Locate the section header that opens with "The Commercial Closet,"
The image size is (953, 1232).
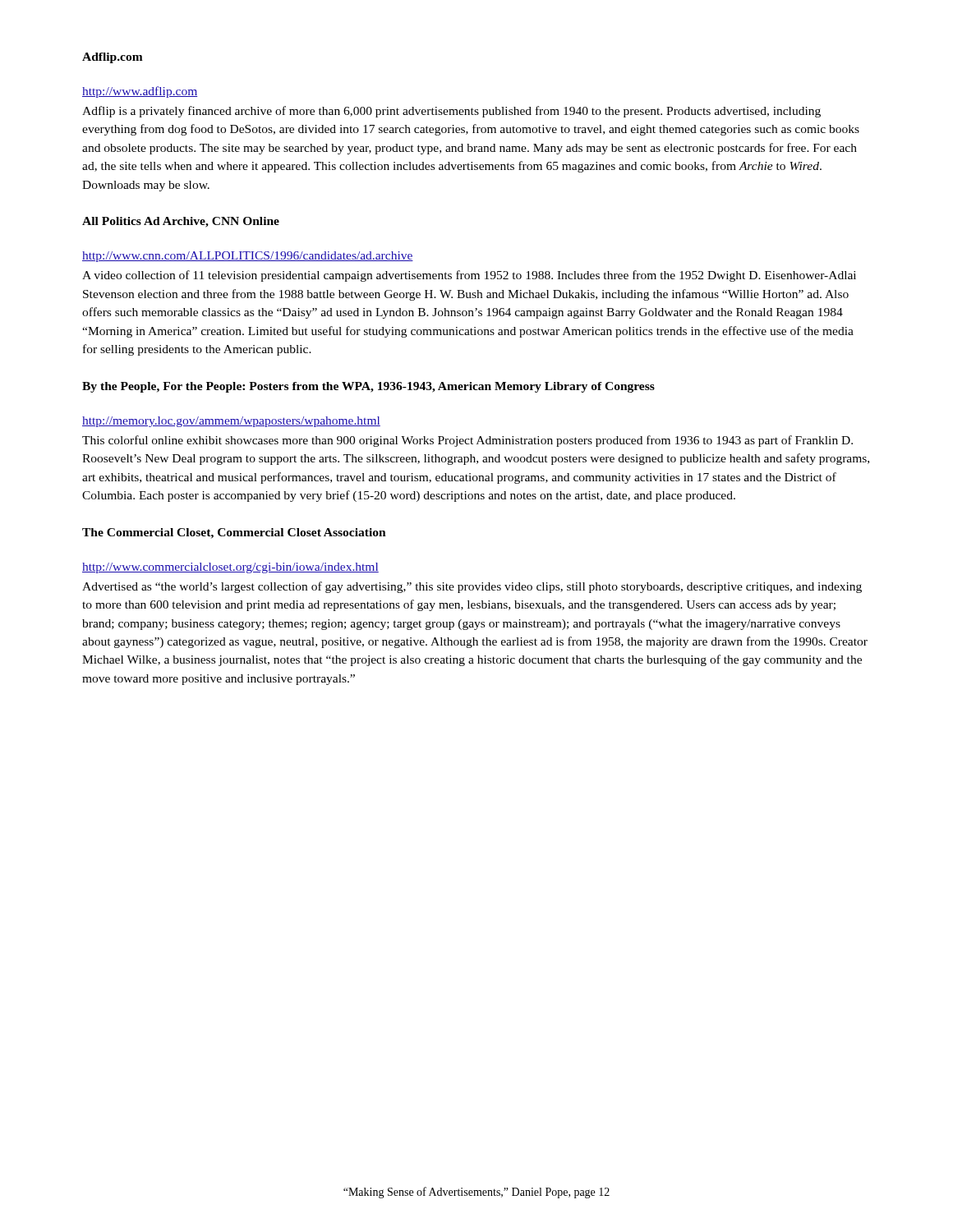point(234,533)
